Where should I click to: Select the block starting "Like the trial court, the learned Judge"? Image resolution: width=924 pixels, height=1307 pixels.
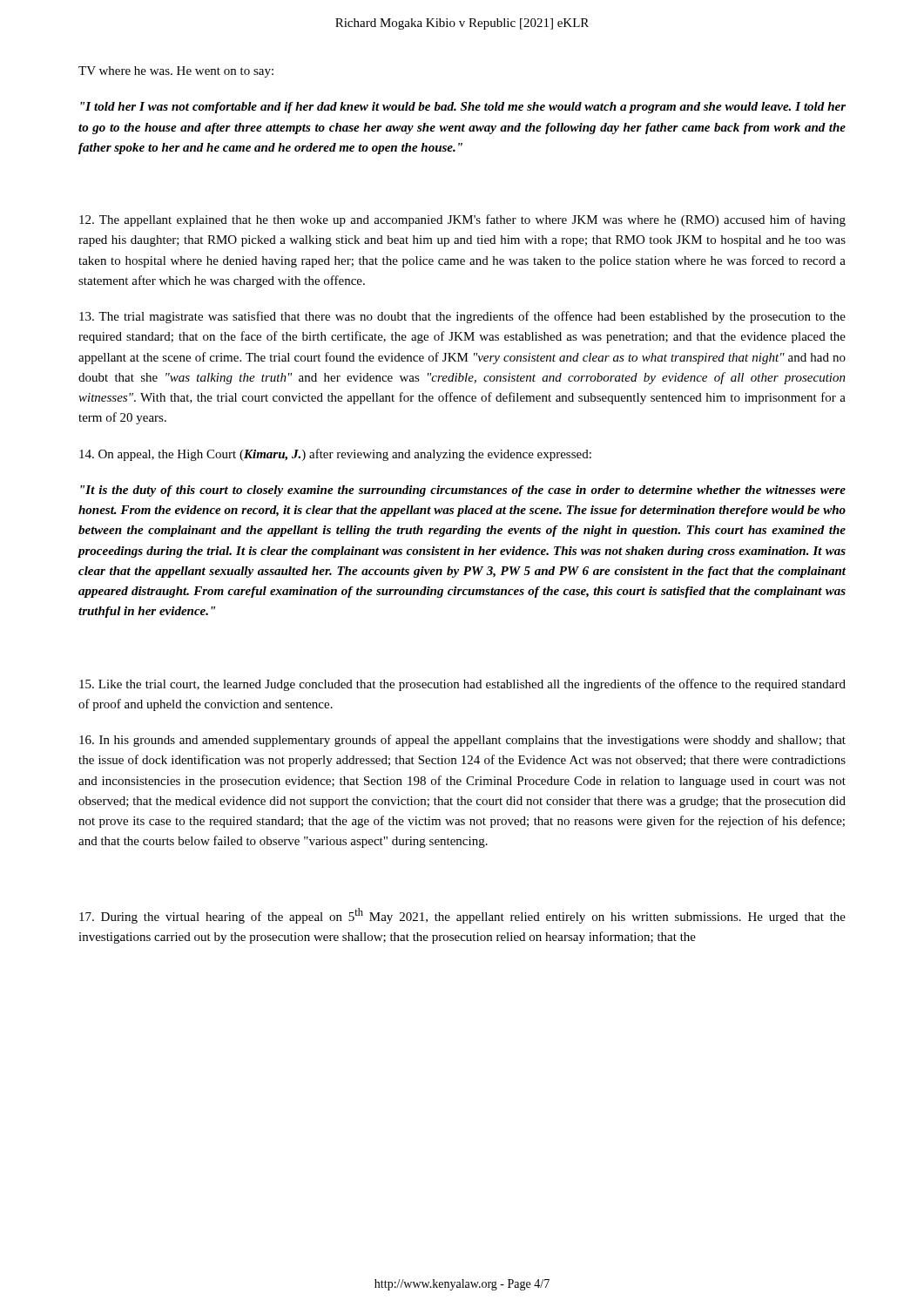(462, 694)
